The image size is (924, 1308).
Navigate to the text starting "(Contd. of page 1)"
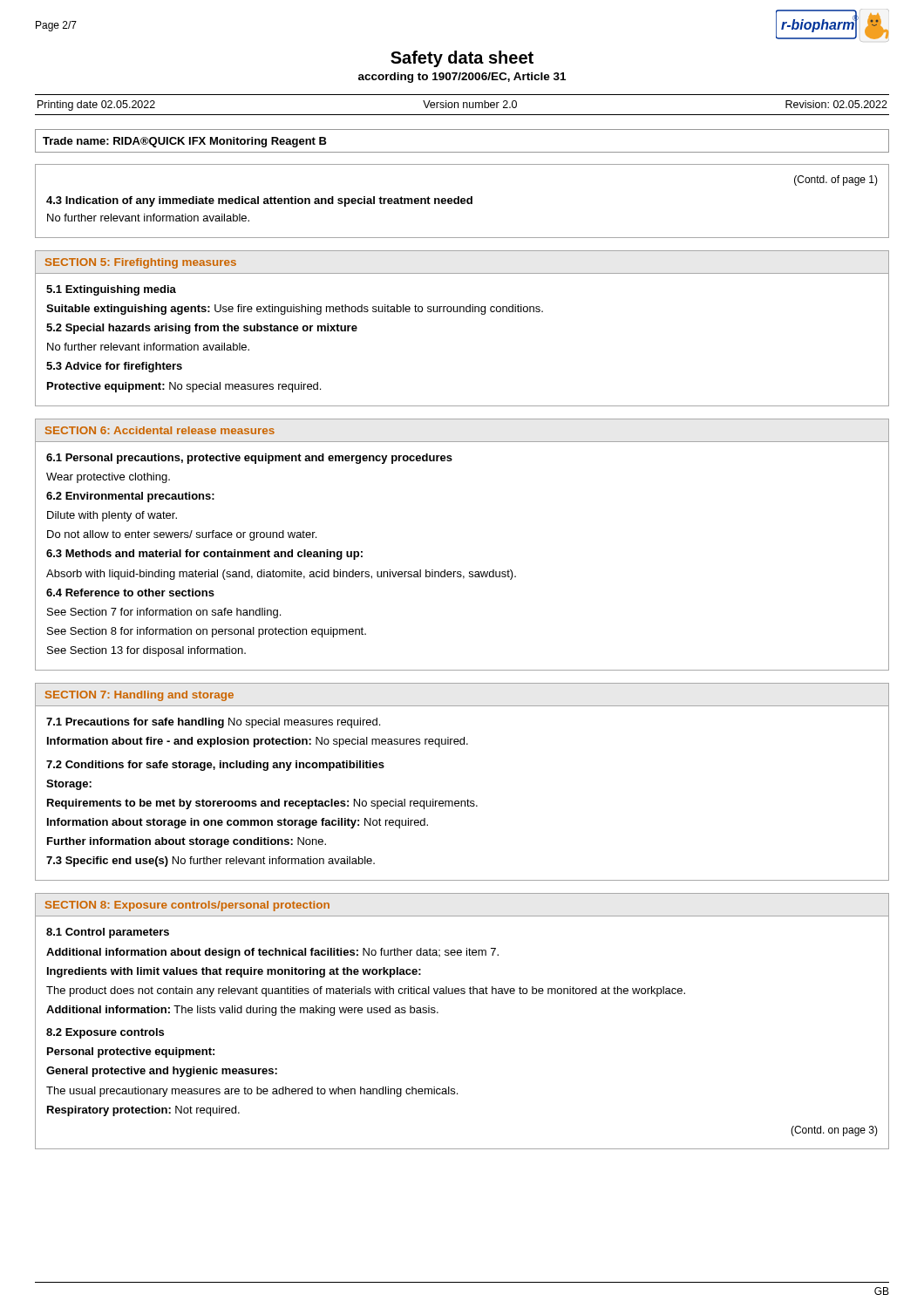(836, 180)
